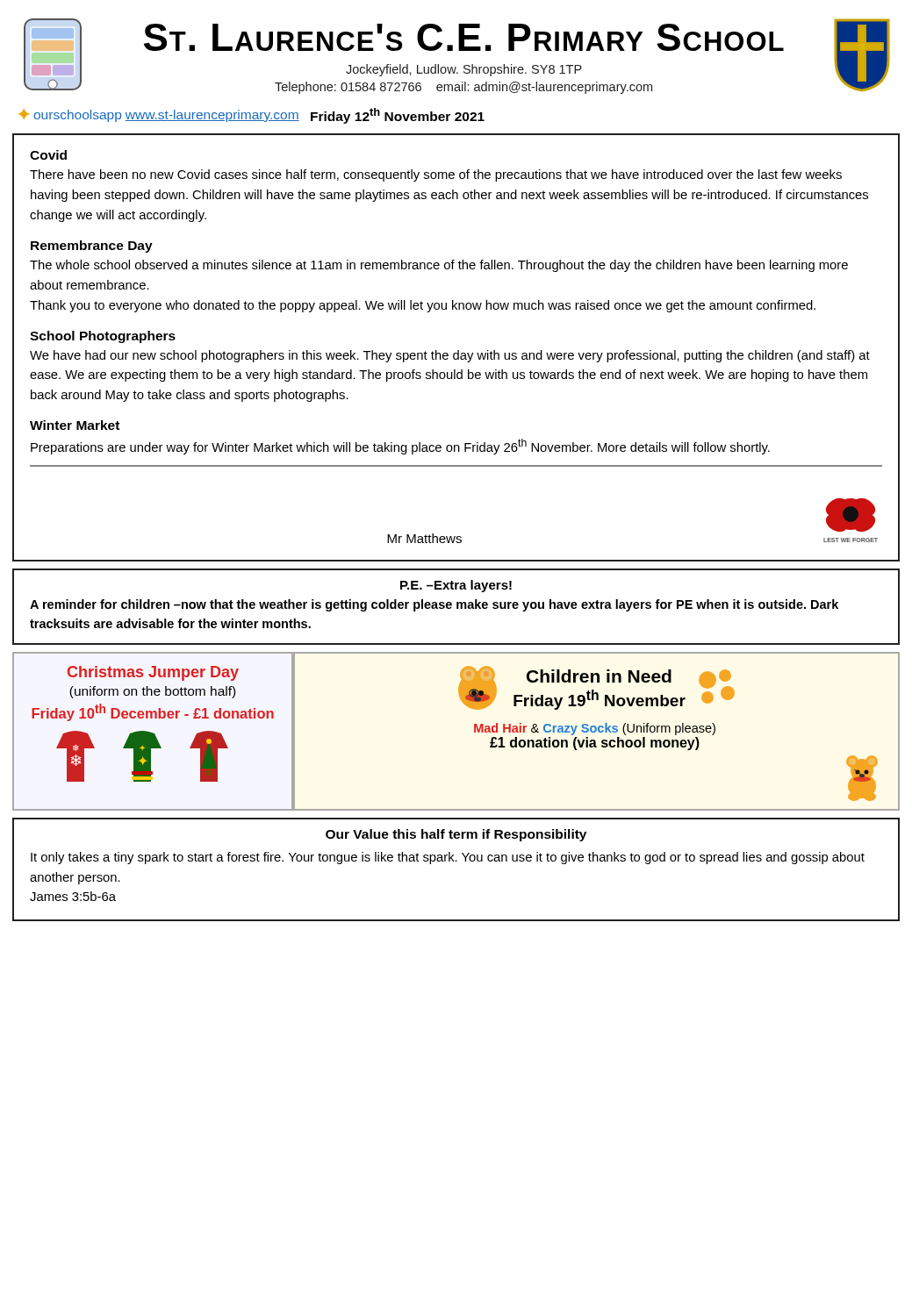The image size is (912, 1316).
Task: Locate the text block that reads "Christmas Jumper Day (uniform on the"
Action: tap(153, 725)
